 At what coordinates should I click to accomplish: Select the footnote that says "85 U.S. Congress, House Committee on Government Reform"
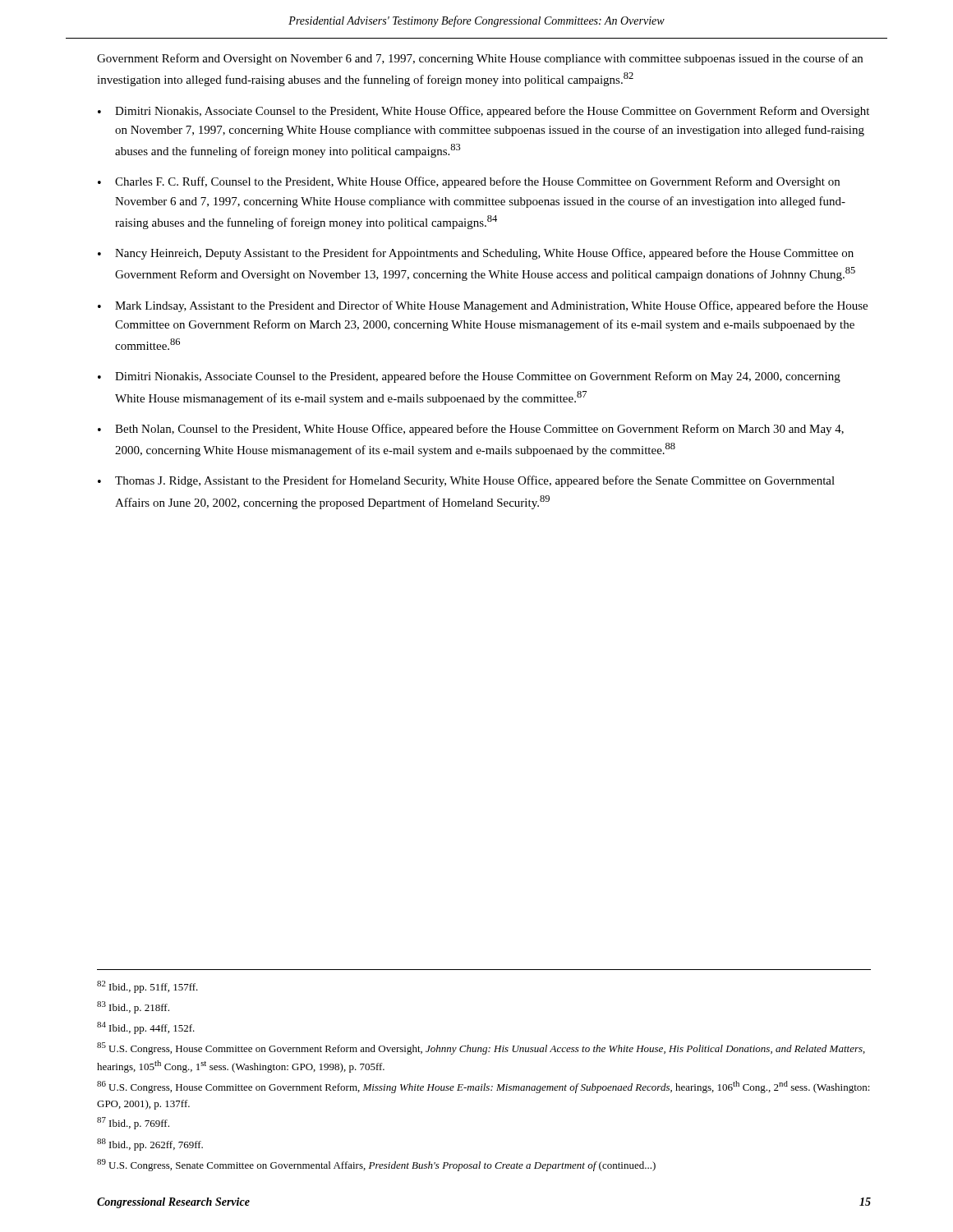[x=484, y=1057]
